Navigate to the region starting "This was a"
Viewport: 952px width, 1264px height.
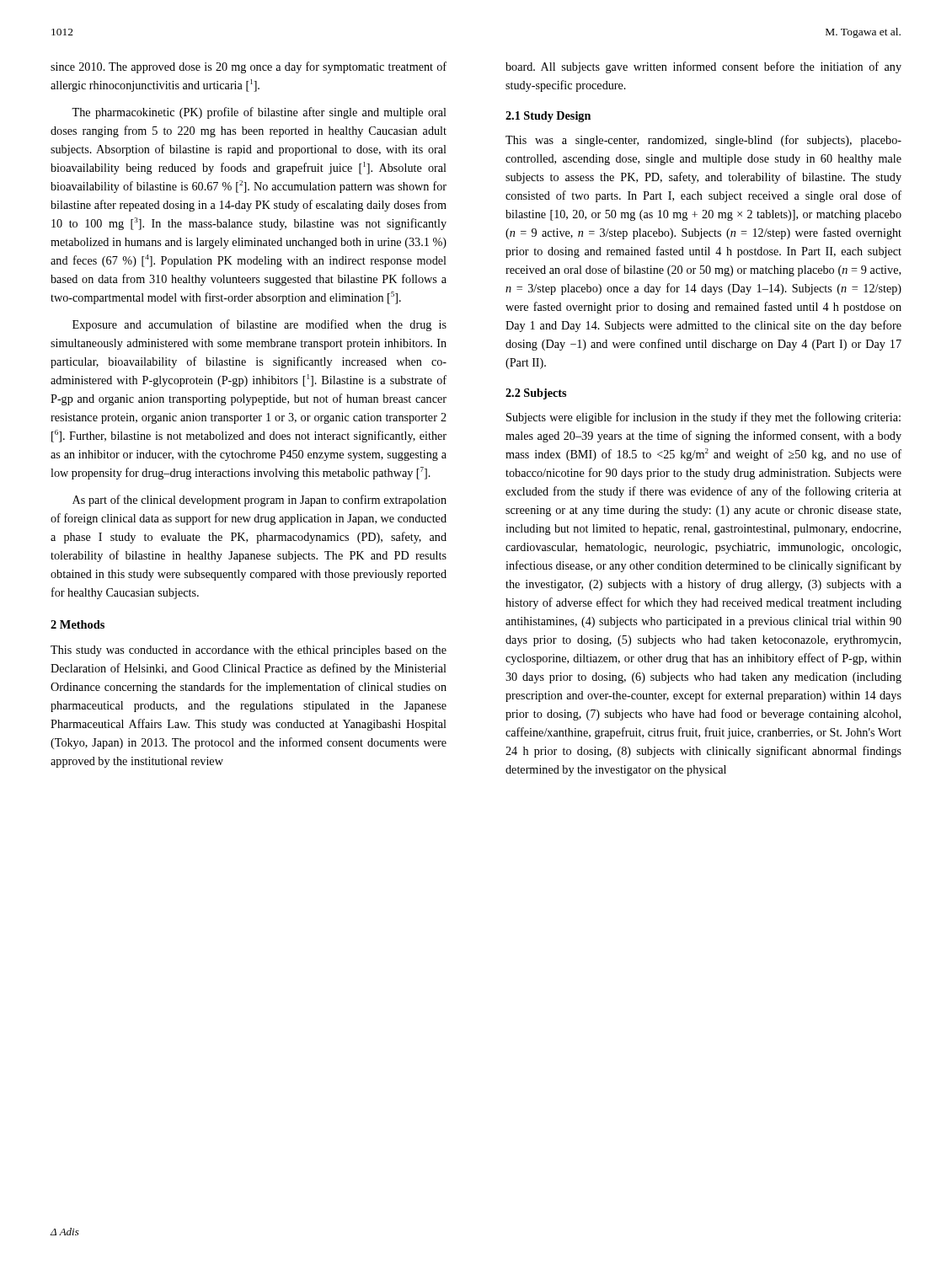click(703, 251)
